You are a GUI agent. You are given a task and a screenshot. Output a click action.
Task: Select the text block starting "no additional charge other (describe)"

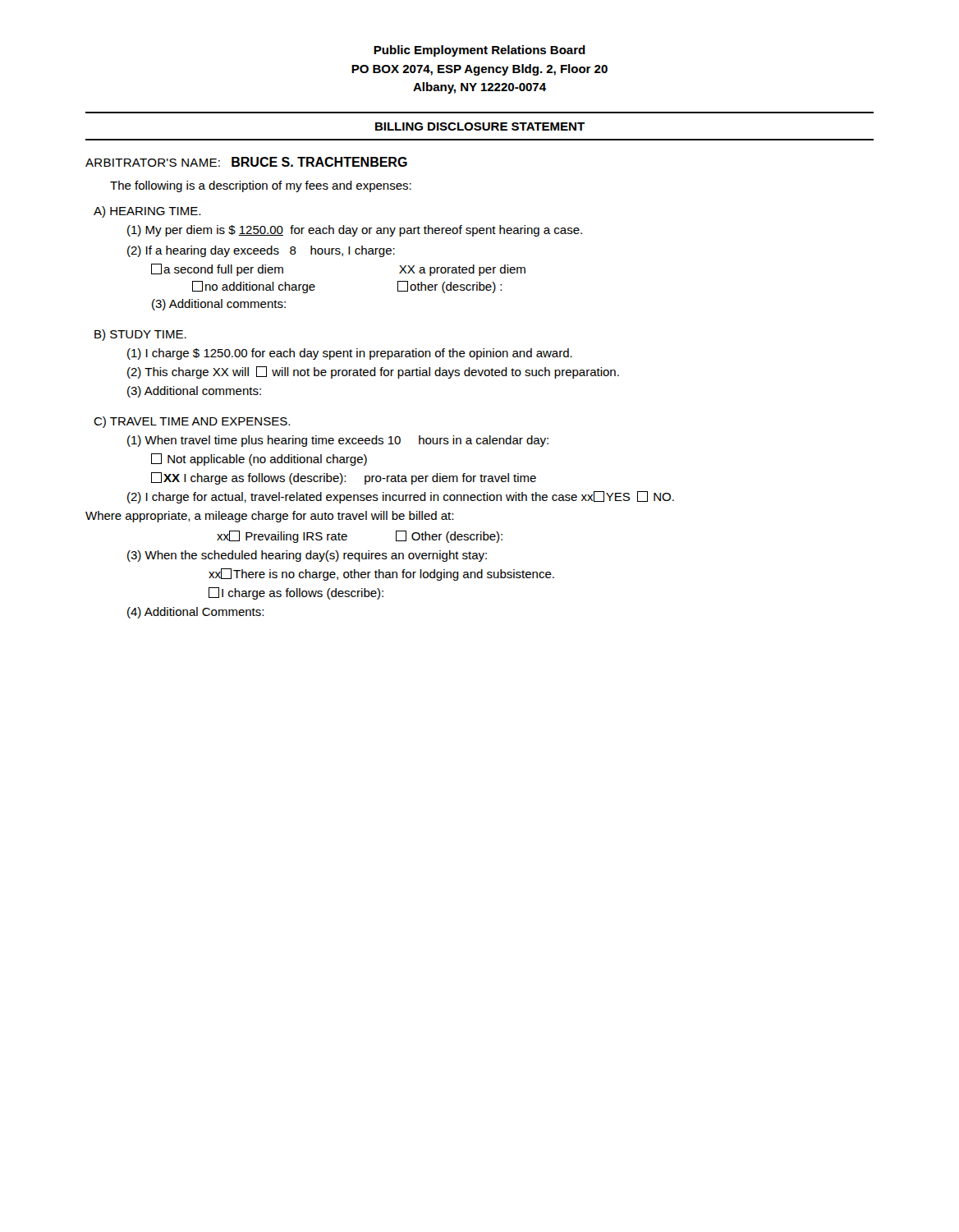[x=256, y=286]
